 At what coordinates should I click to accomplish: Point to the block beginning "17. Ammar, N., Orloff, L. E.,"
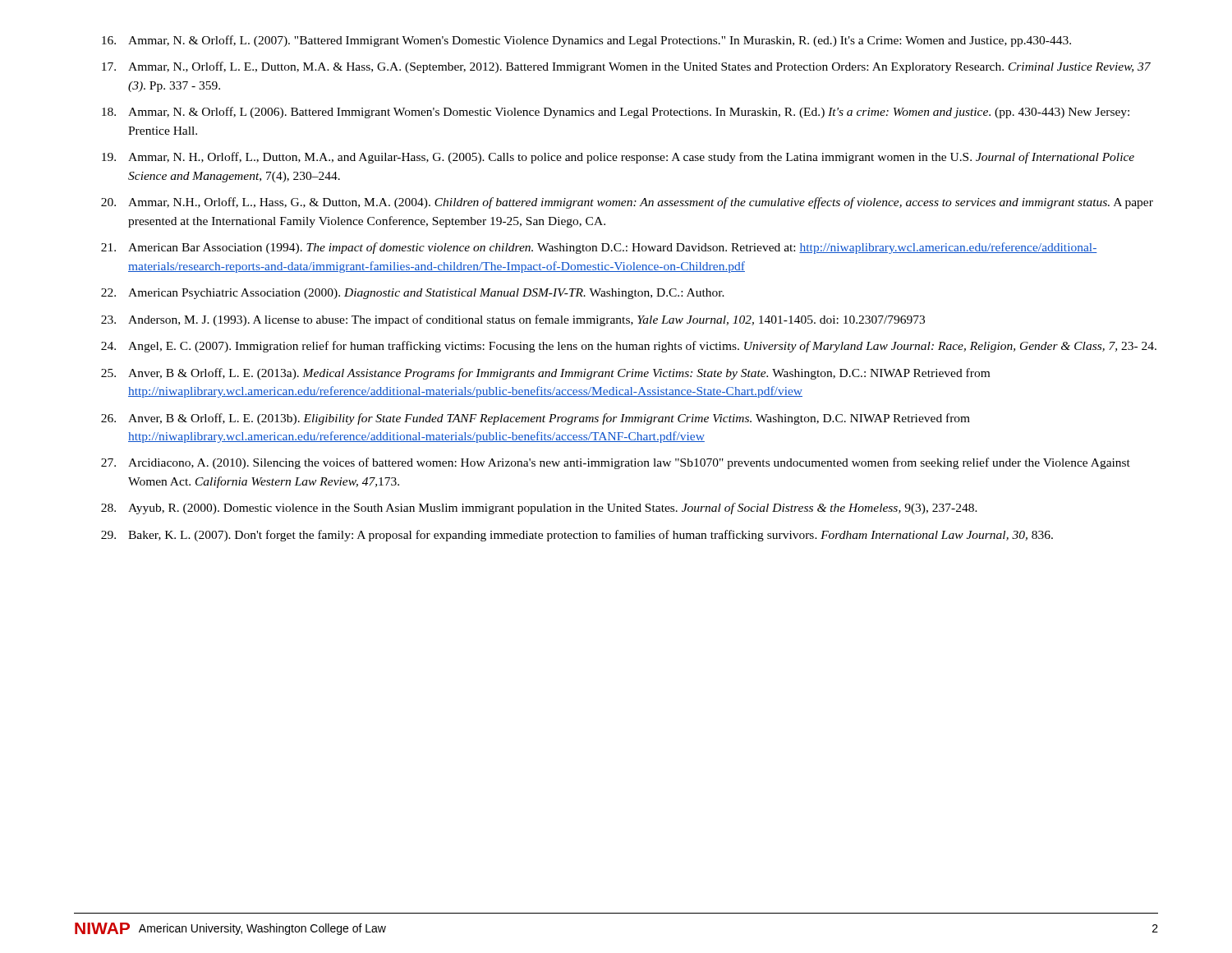pyautogui.click(x=616, y=76)
